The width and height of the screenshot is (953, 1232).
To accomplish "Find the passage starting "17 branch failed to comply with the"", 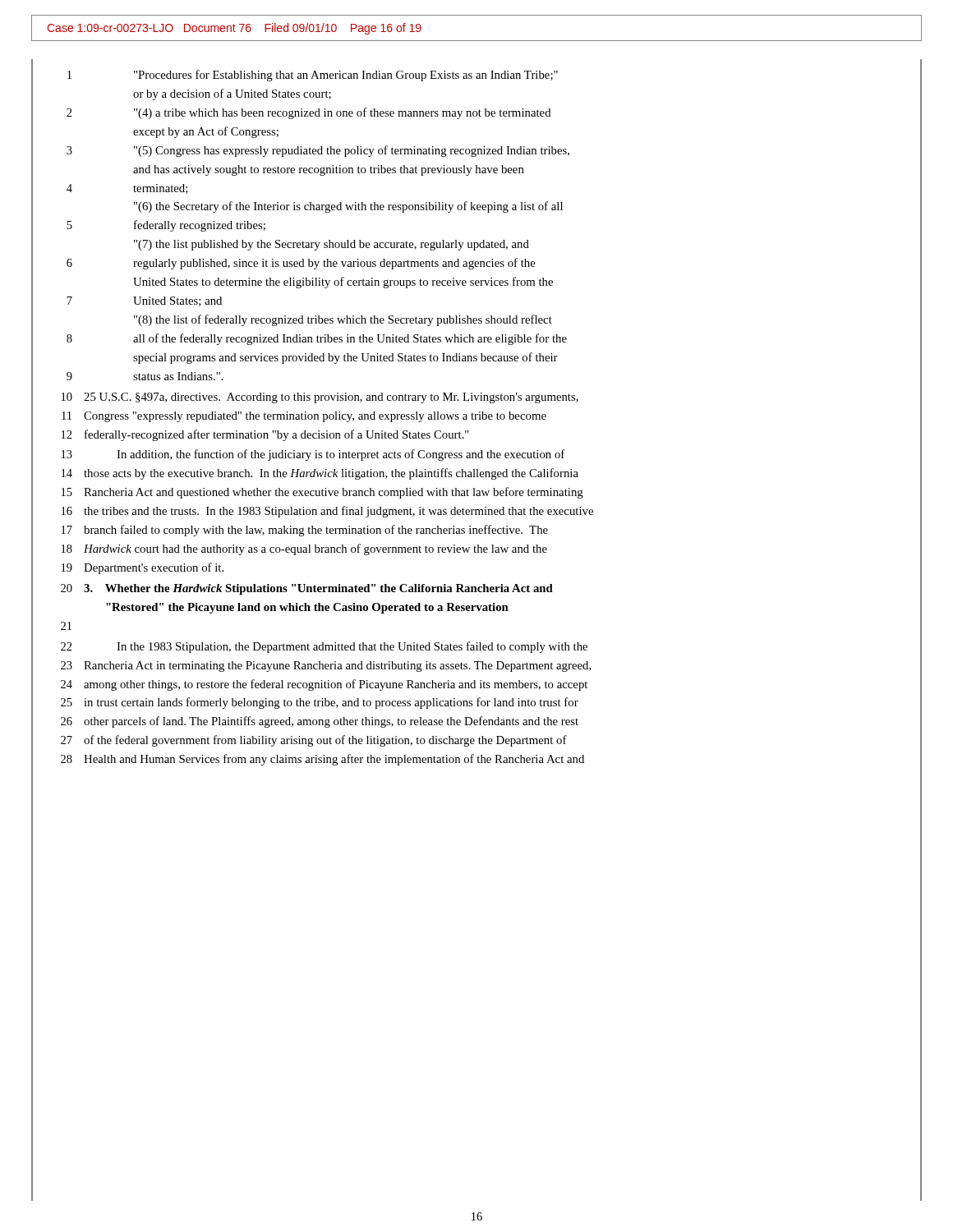I will (x=476, y=530).
